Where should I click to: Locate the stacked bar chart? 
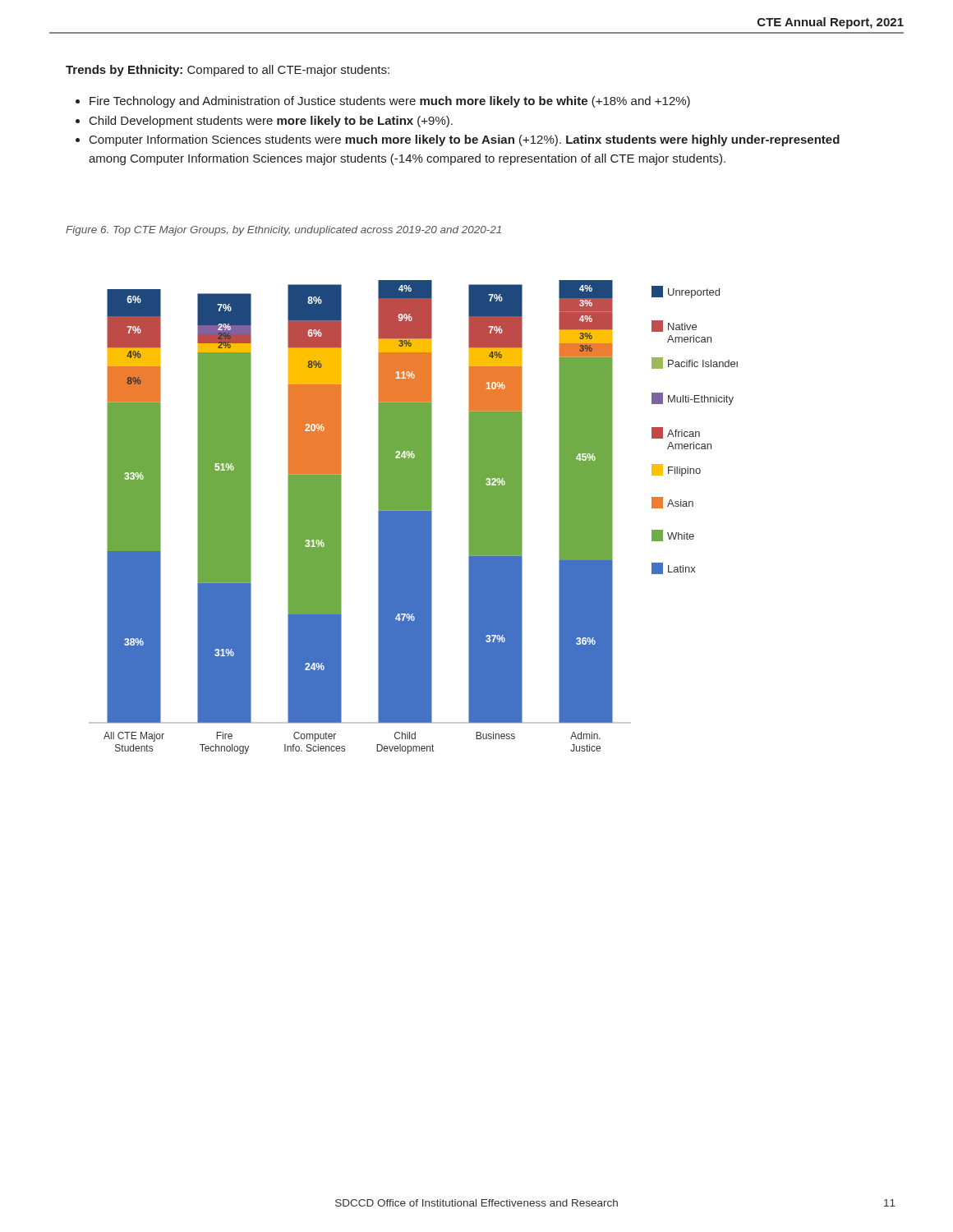click(389, 513)
